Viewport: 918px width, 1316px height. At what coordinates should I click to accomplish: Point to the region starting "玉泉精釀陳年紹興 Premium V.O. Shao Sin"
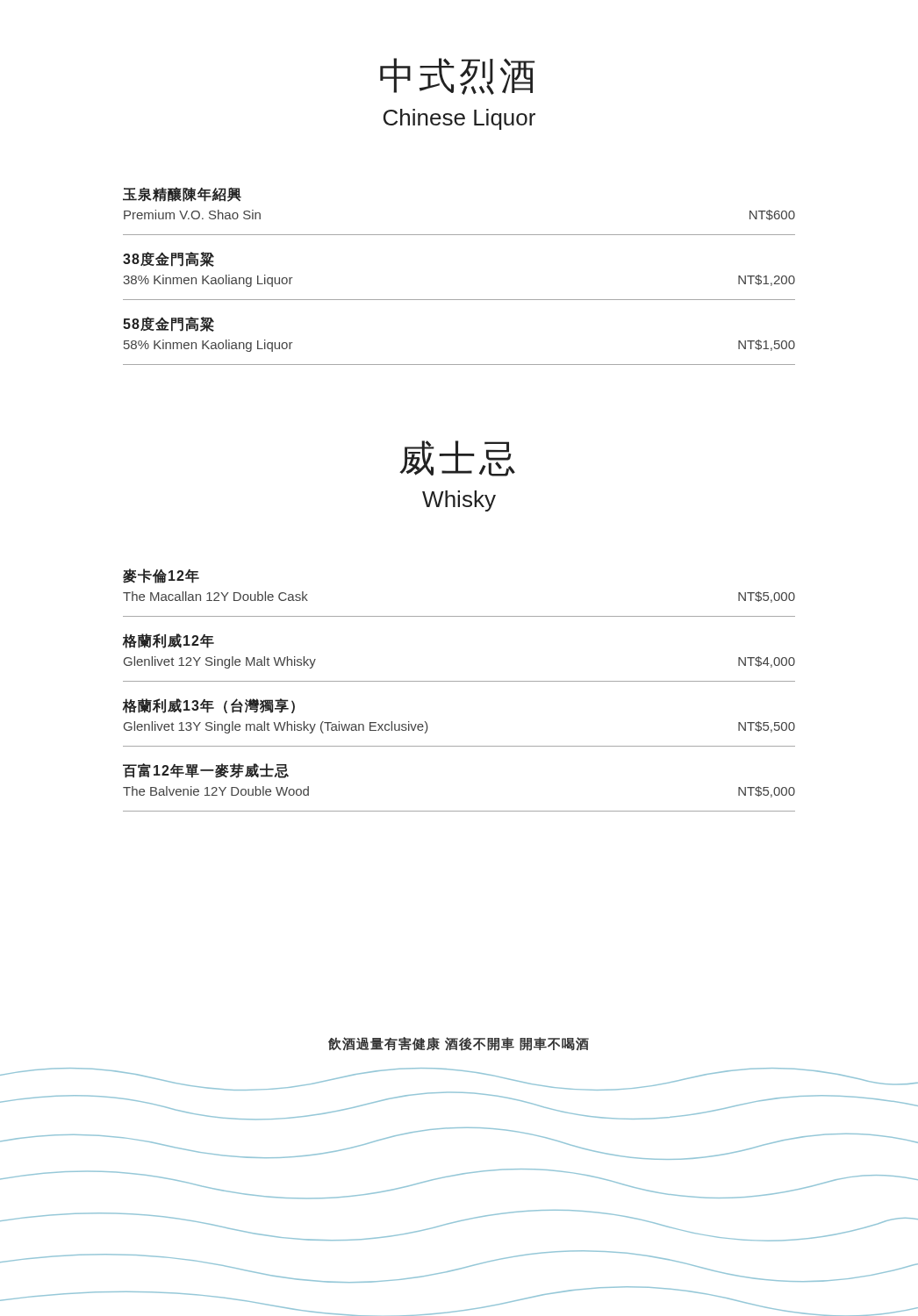click(x=182, y=194)
